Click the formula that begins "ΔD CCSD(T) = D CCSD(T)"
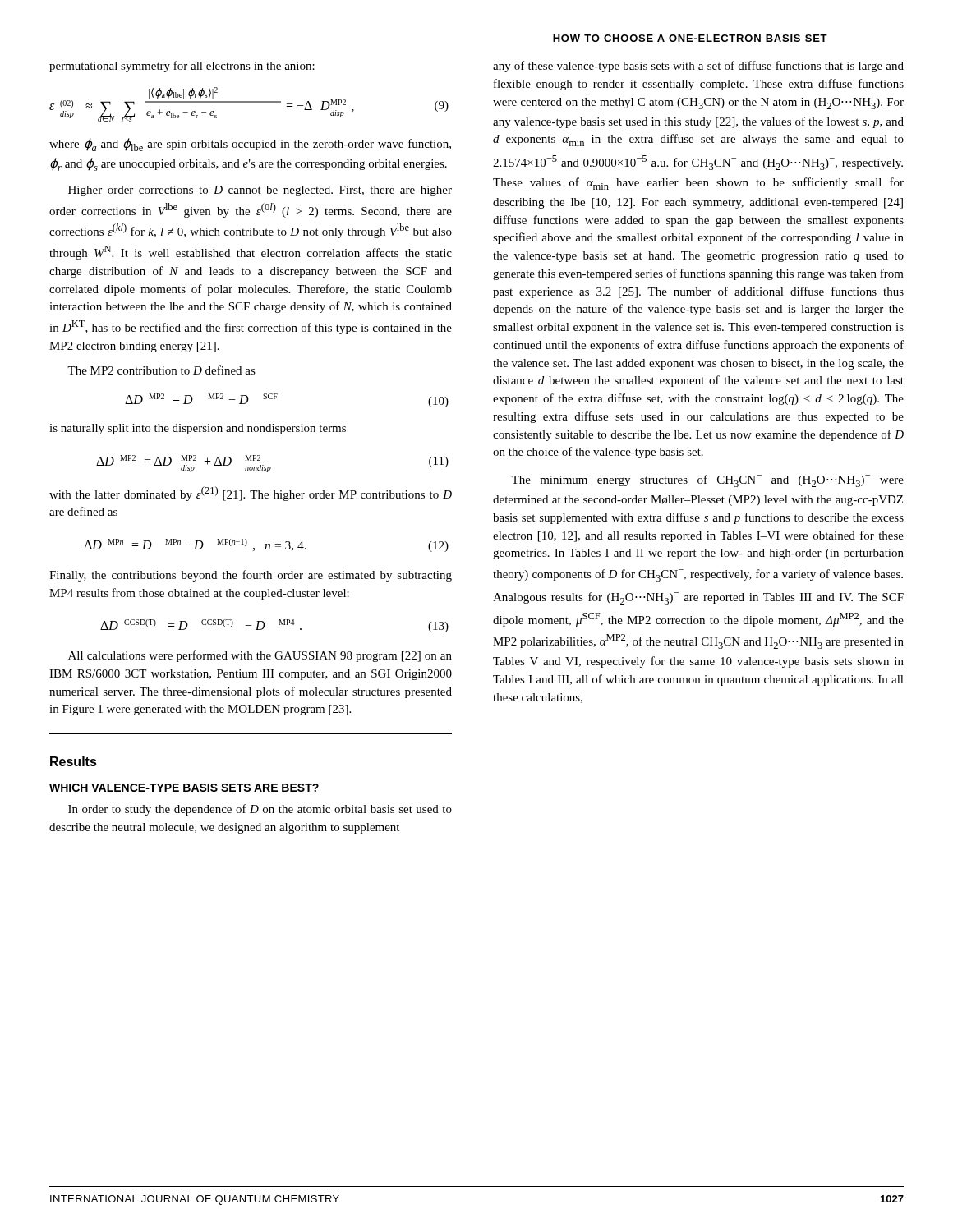Screen dimensions: 1232x953 pos(251,626)
